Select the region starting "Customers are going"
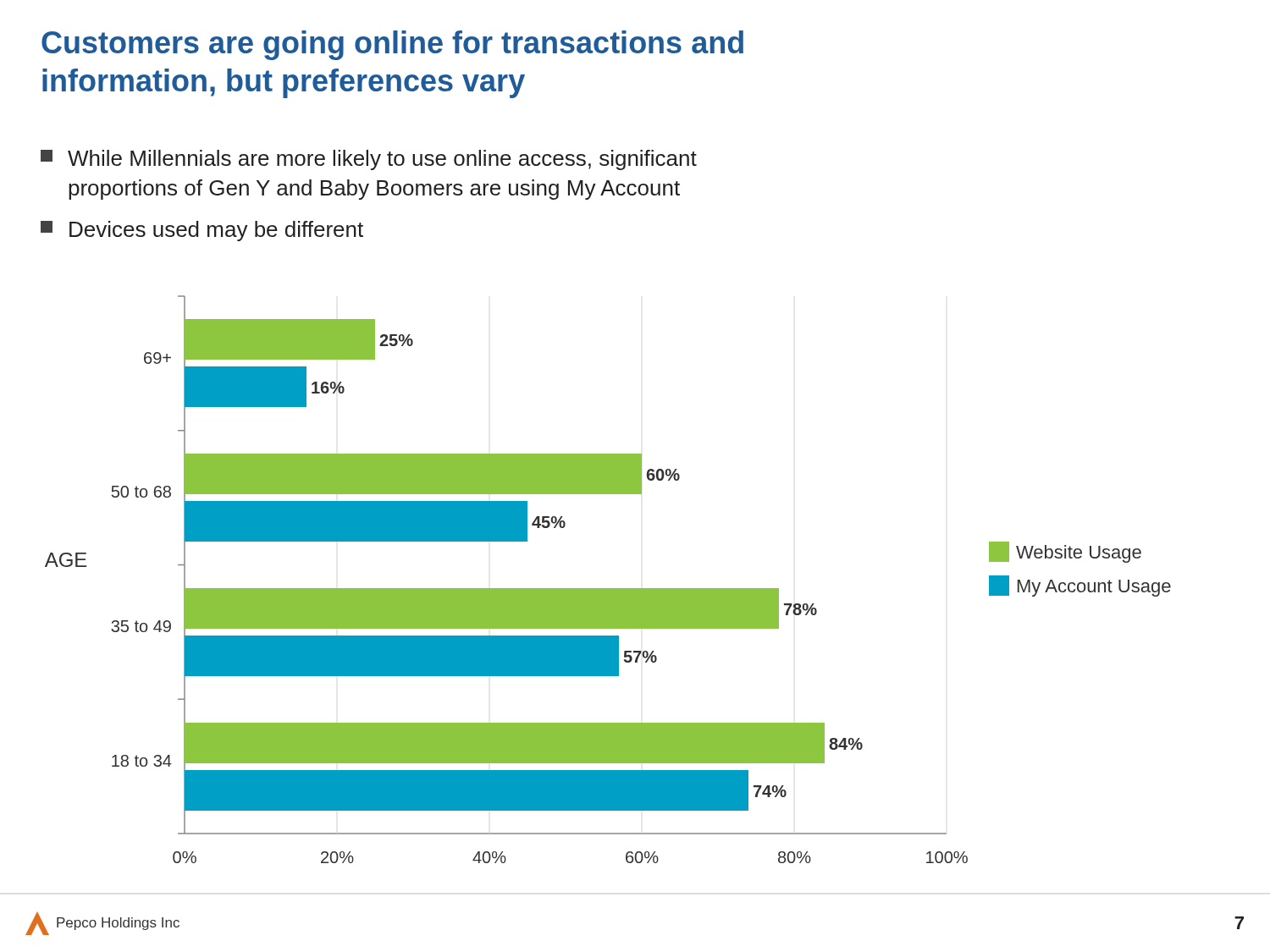 click(635, 62)
